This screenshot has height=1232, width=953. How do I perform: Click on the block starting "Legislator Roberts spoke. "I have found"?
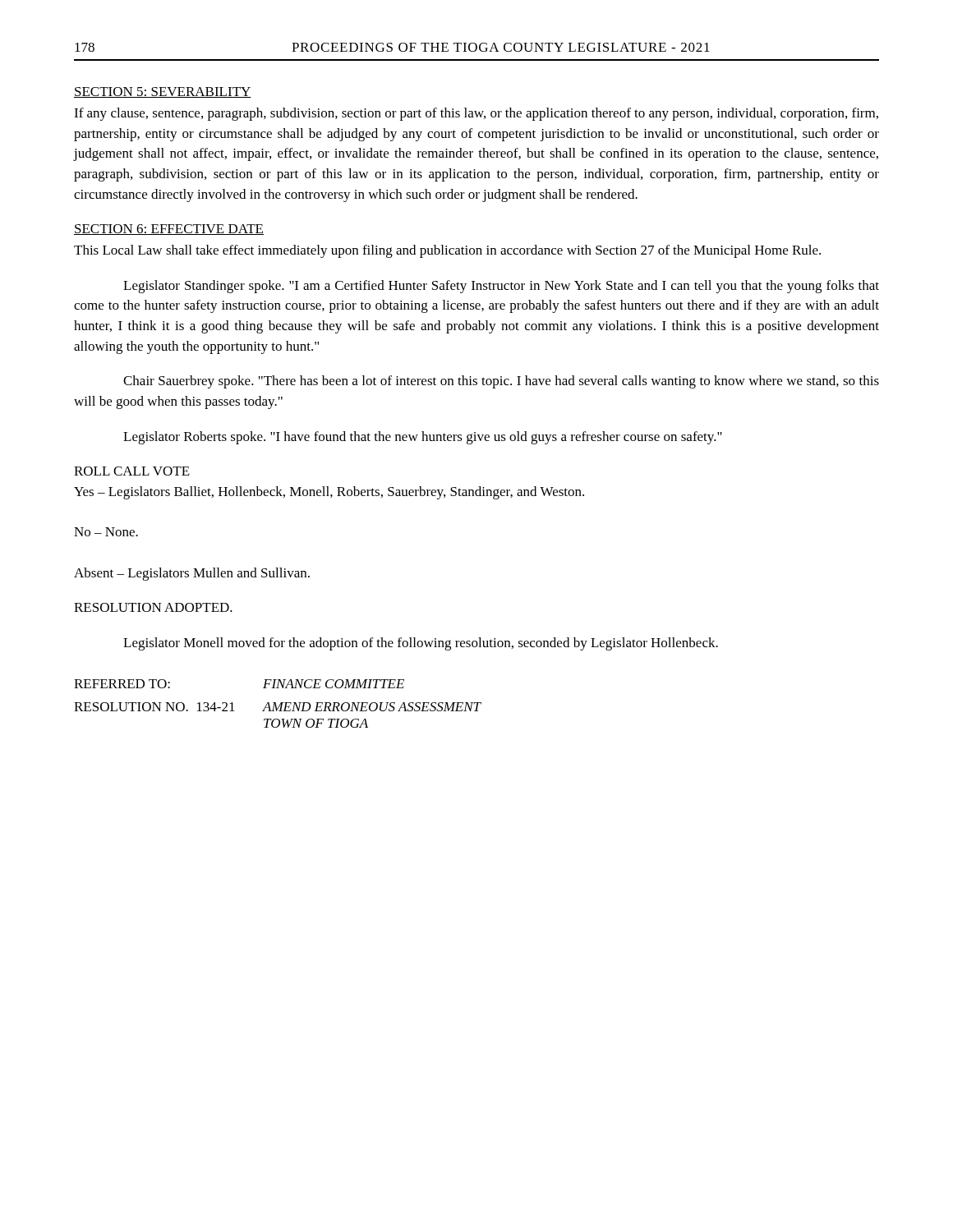pyautogui.click(x=476, y=437)
